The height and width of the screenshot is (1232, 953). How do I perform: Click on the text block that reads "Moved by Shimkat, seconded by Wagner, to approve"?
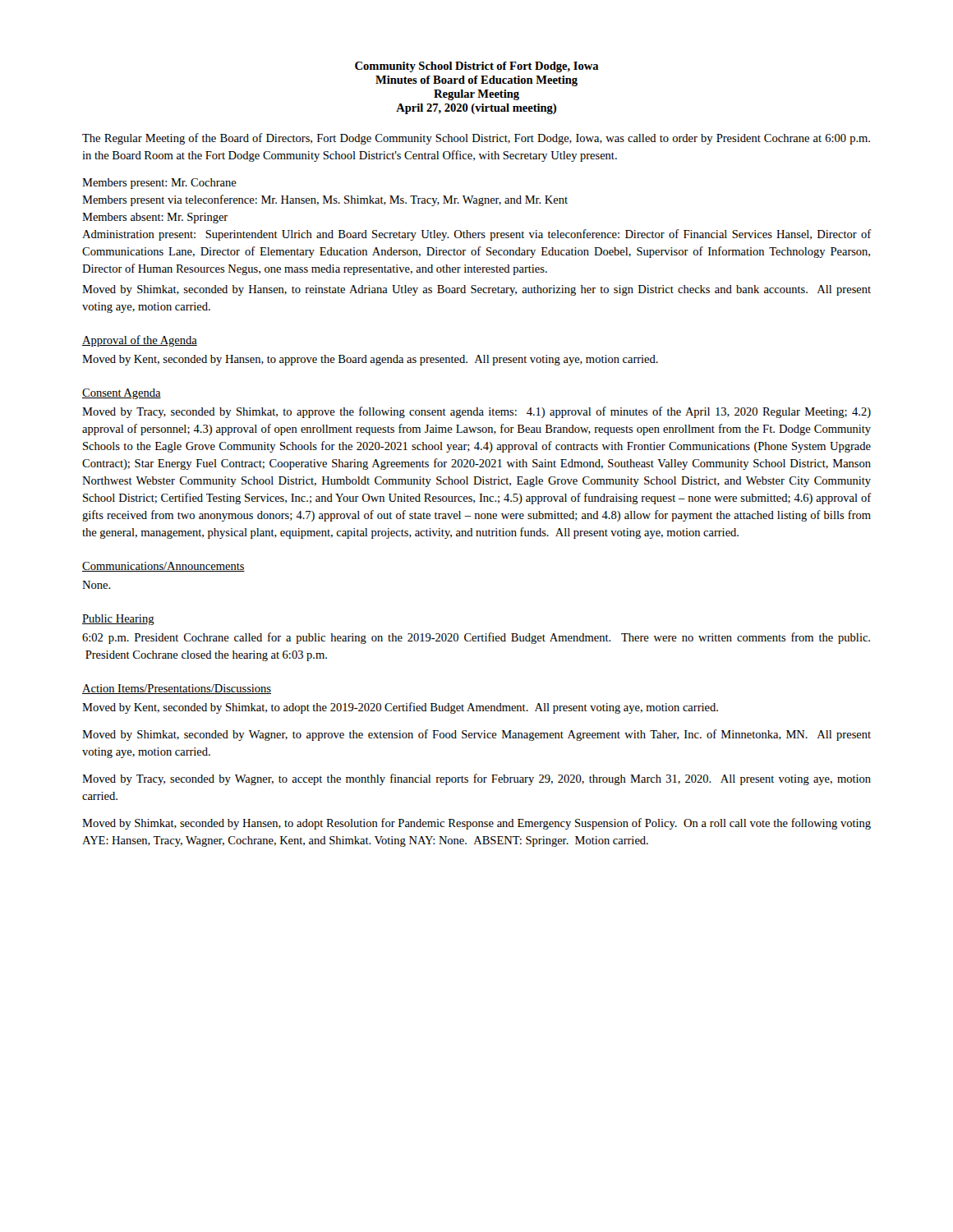pos(476,743)
